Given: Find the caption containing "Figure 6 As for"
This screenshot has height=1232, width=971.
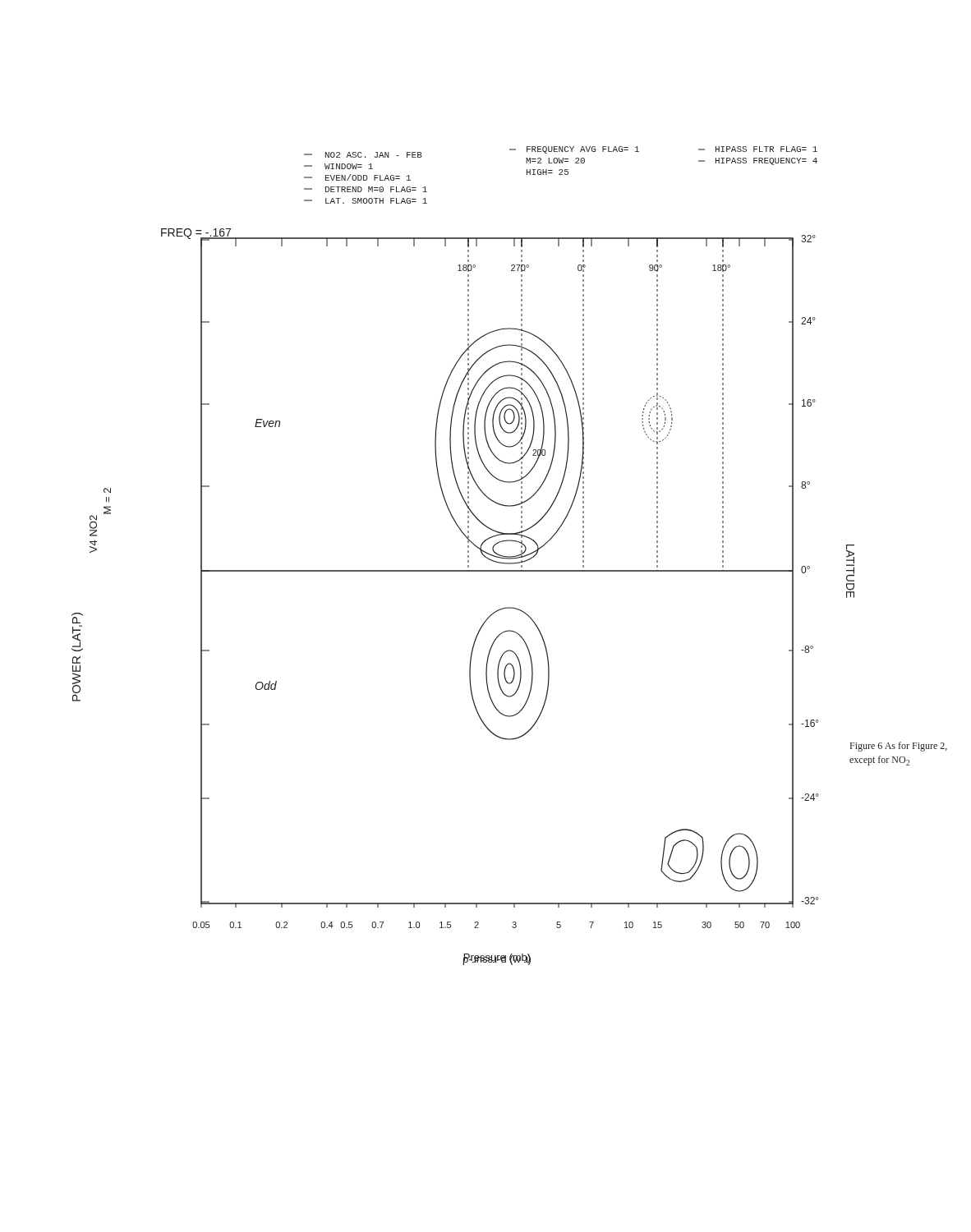Looking at the screenshot, I should point(898,754).
